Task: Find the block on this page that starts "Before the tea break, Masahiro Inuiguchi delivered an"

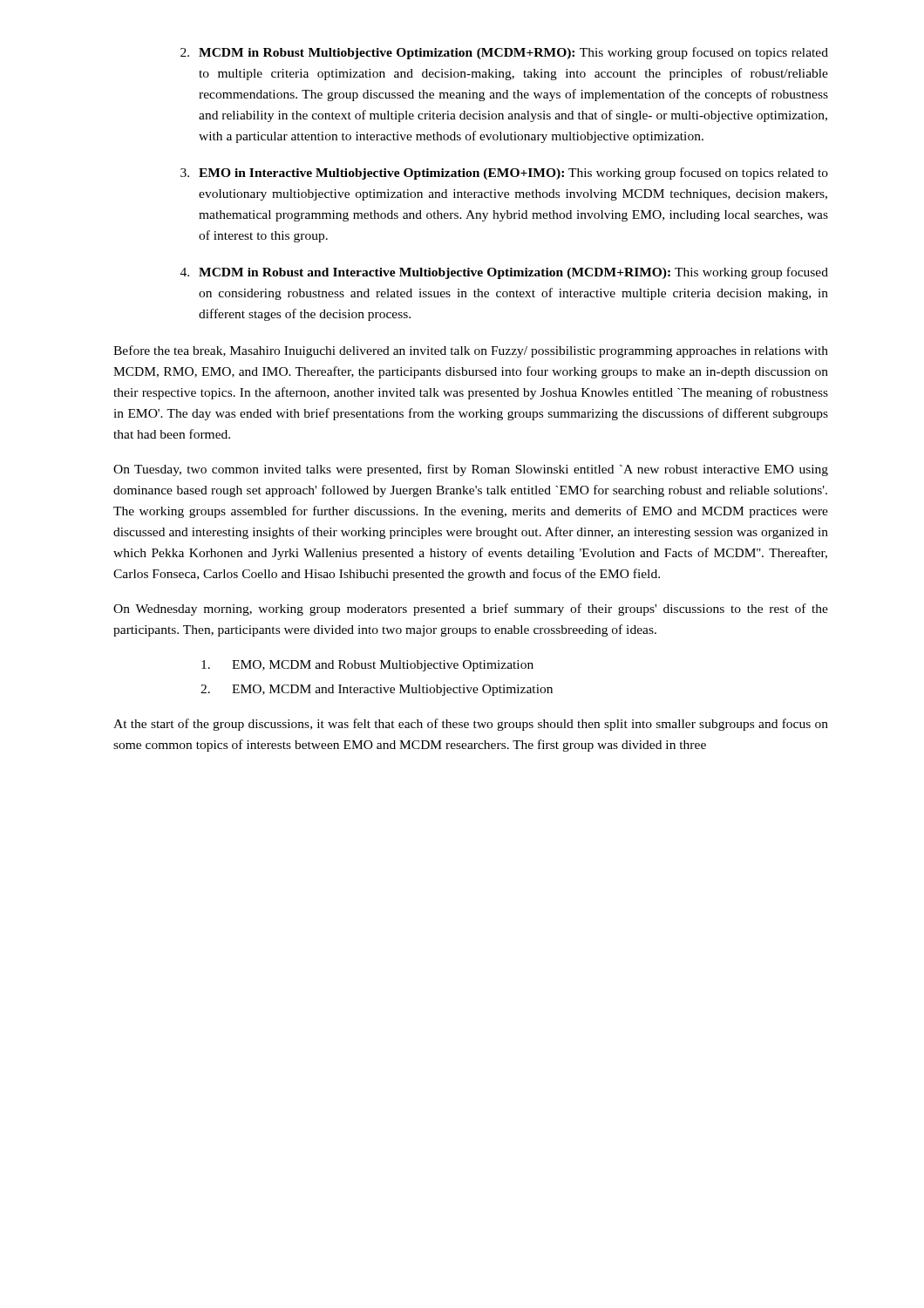Action: 471,392
